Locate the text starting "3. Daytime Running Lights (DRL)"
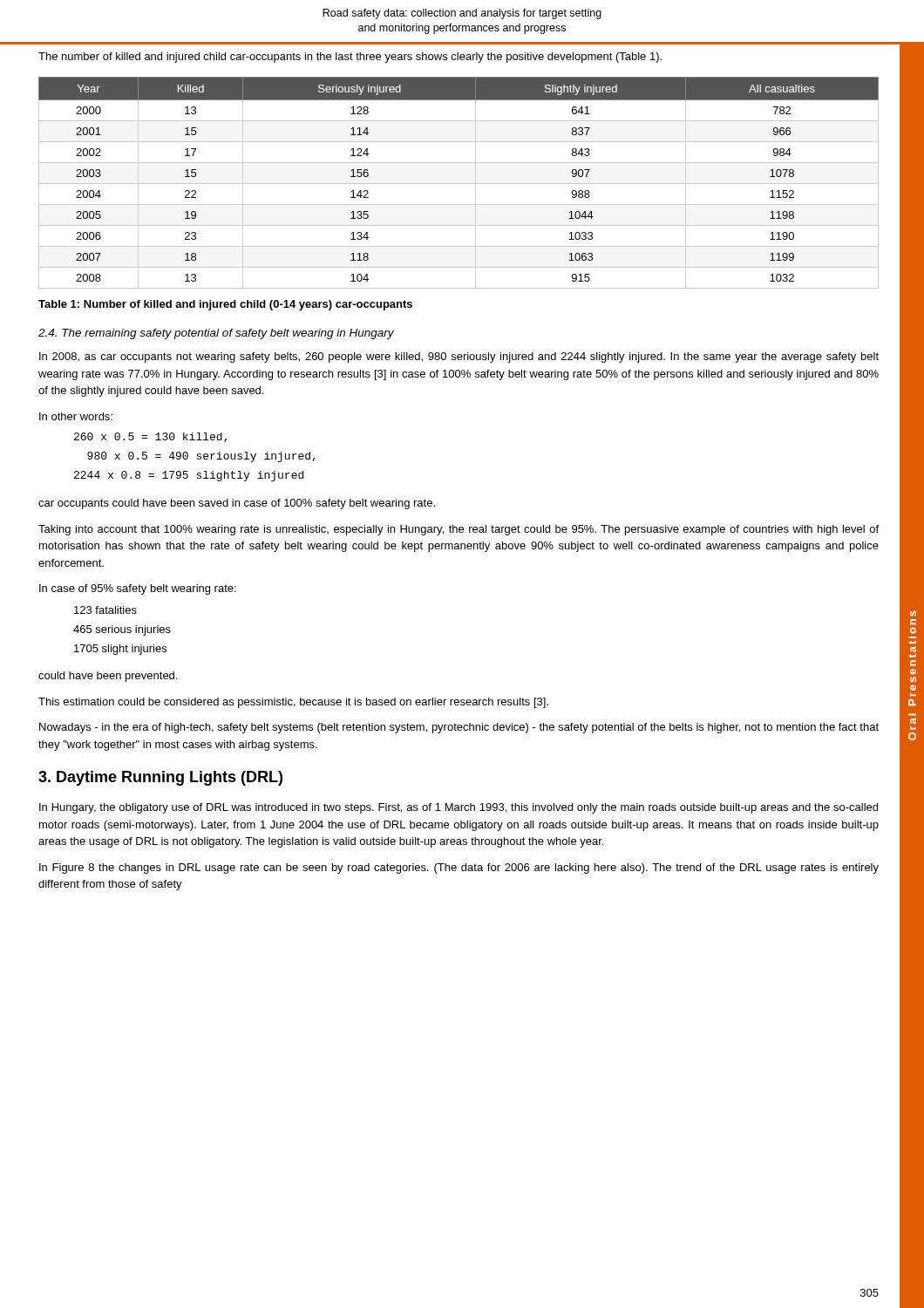924x1308 pixels. pyautogui.click(x=161, y=777)
